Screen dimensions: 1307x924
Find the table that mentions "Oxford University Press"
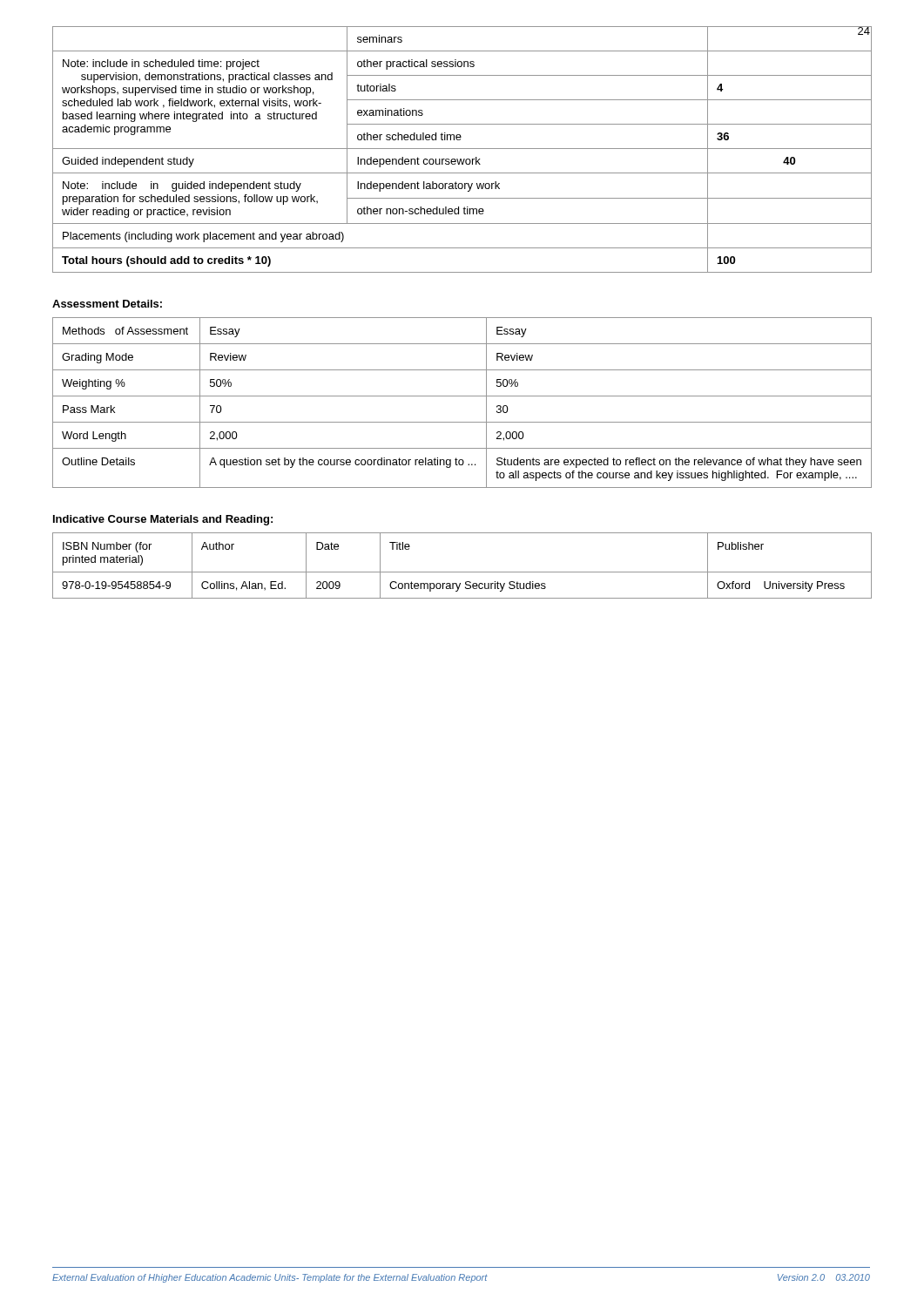(x=462, y=565)
